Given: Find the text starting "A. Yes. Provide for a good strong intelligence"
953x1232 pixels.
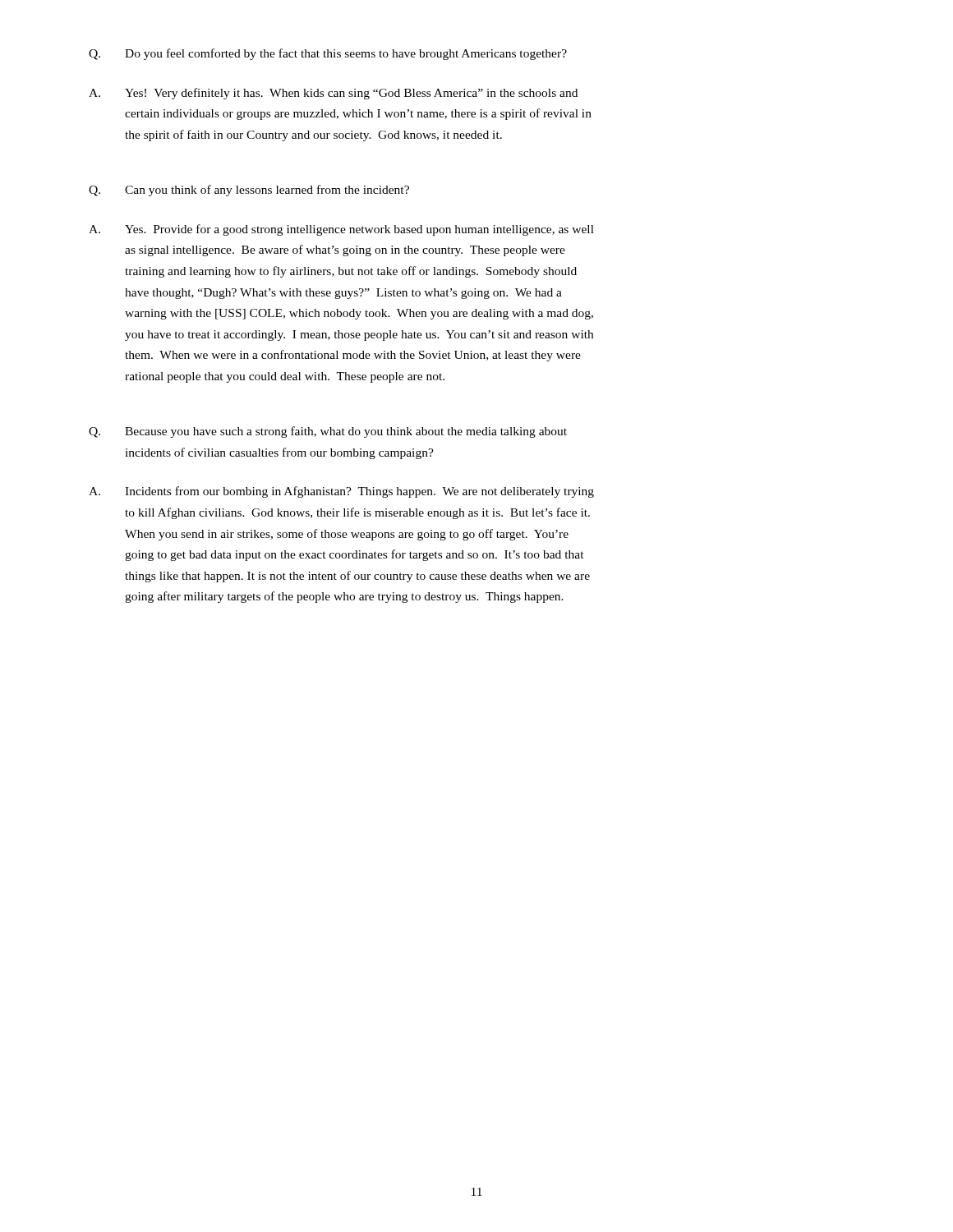Looking at the screenshot, I should [x=476, y=302].
